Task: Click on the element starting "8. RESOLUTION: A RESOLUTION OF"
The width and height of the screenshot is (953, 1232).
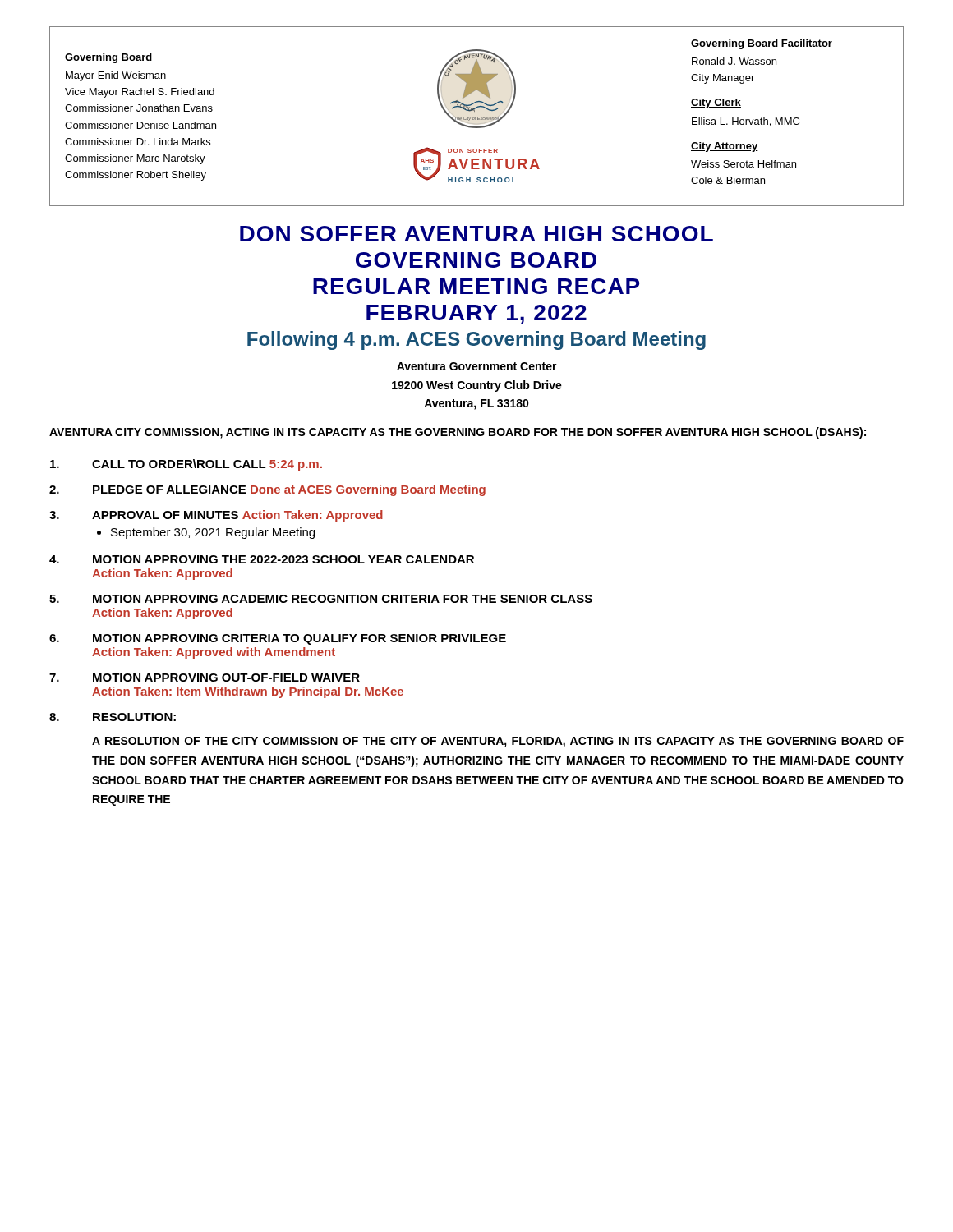Action: coord(476,760)
